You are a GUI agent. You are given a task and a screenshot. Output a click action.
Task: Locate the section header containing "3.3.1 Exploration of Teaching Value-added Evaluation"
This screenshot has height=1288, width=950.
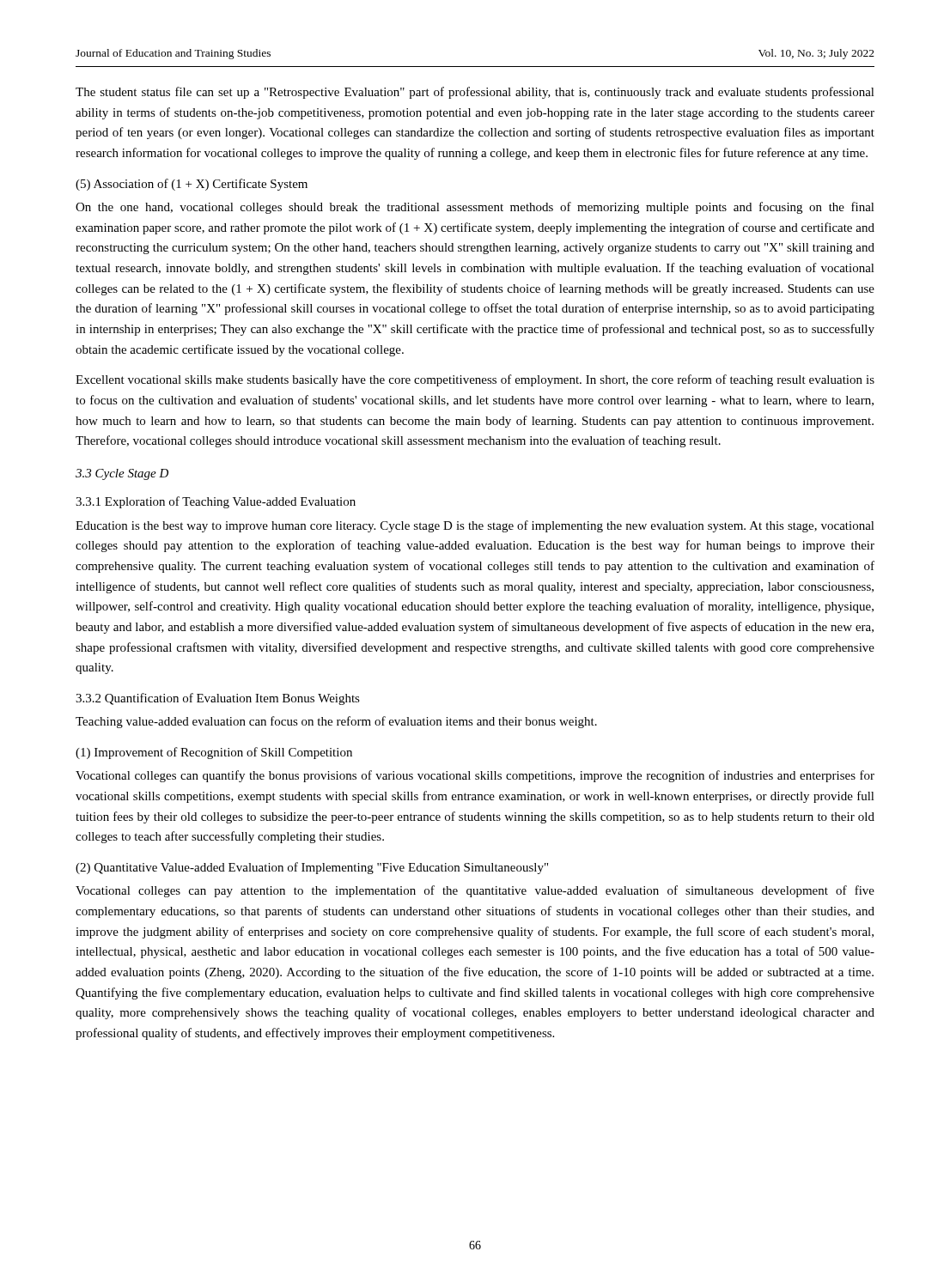pos(216,502)
